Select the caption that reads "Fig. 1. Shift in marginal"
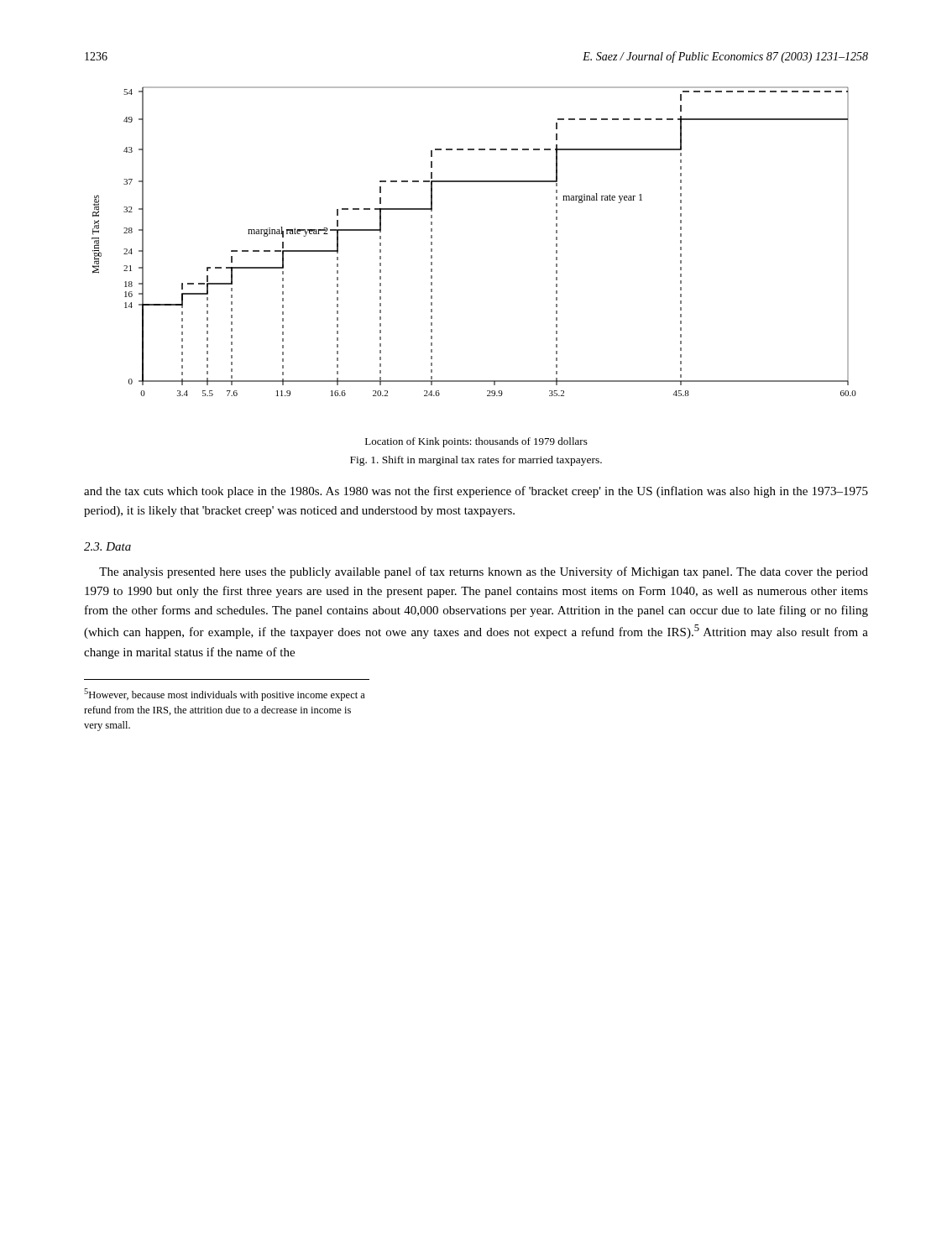Viewport: 952px width, 1259px height. 476,460
